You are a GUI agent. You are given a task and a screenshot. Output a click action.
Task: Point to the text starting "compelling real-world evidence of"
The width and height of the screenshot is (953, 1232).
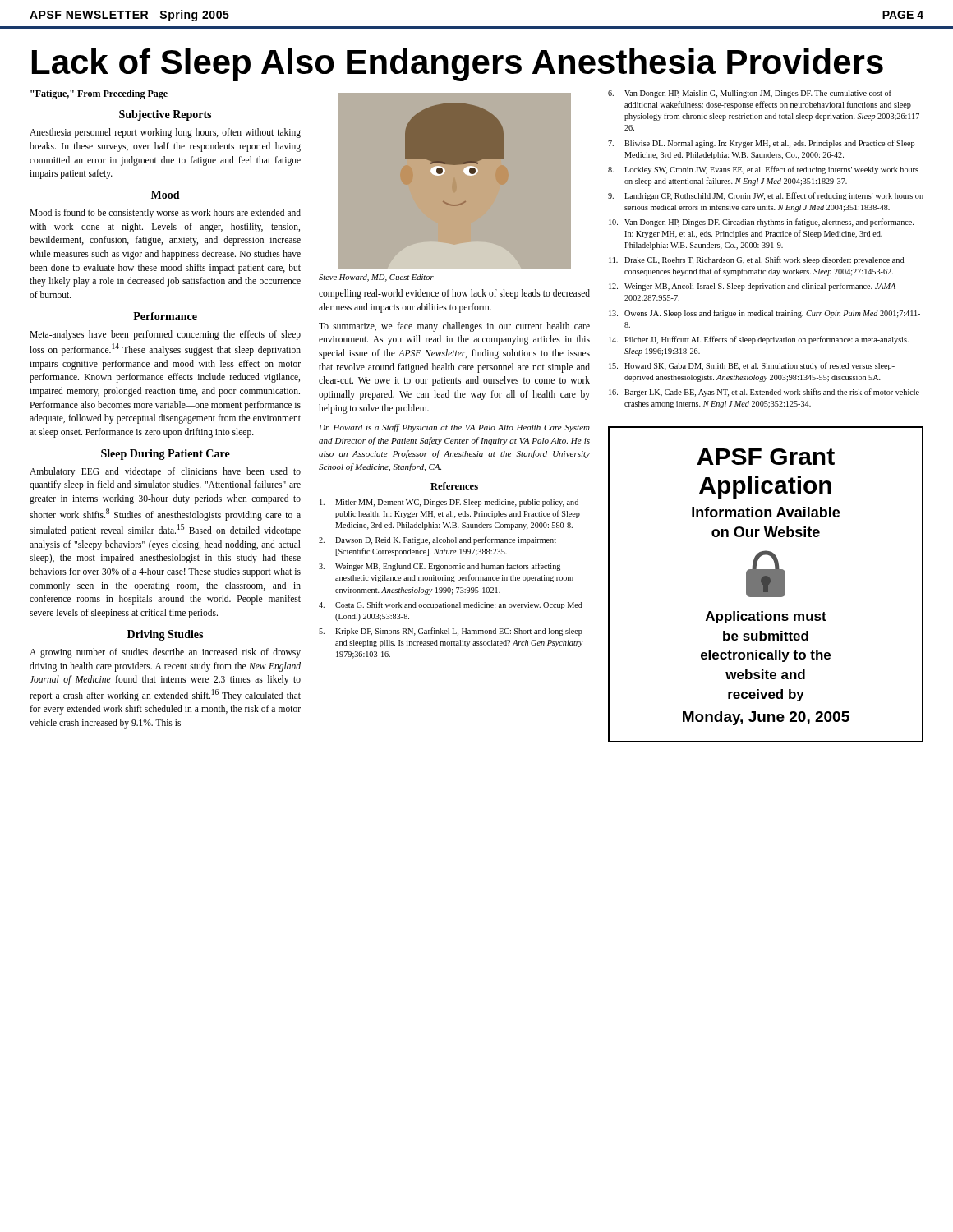tap(454, 300)
